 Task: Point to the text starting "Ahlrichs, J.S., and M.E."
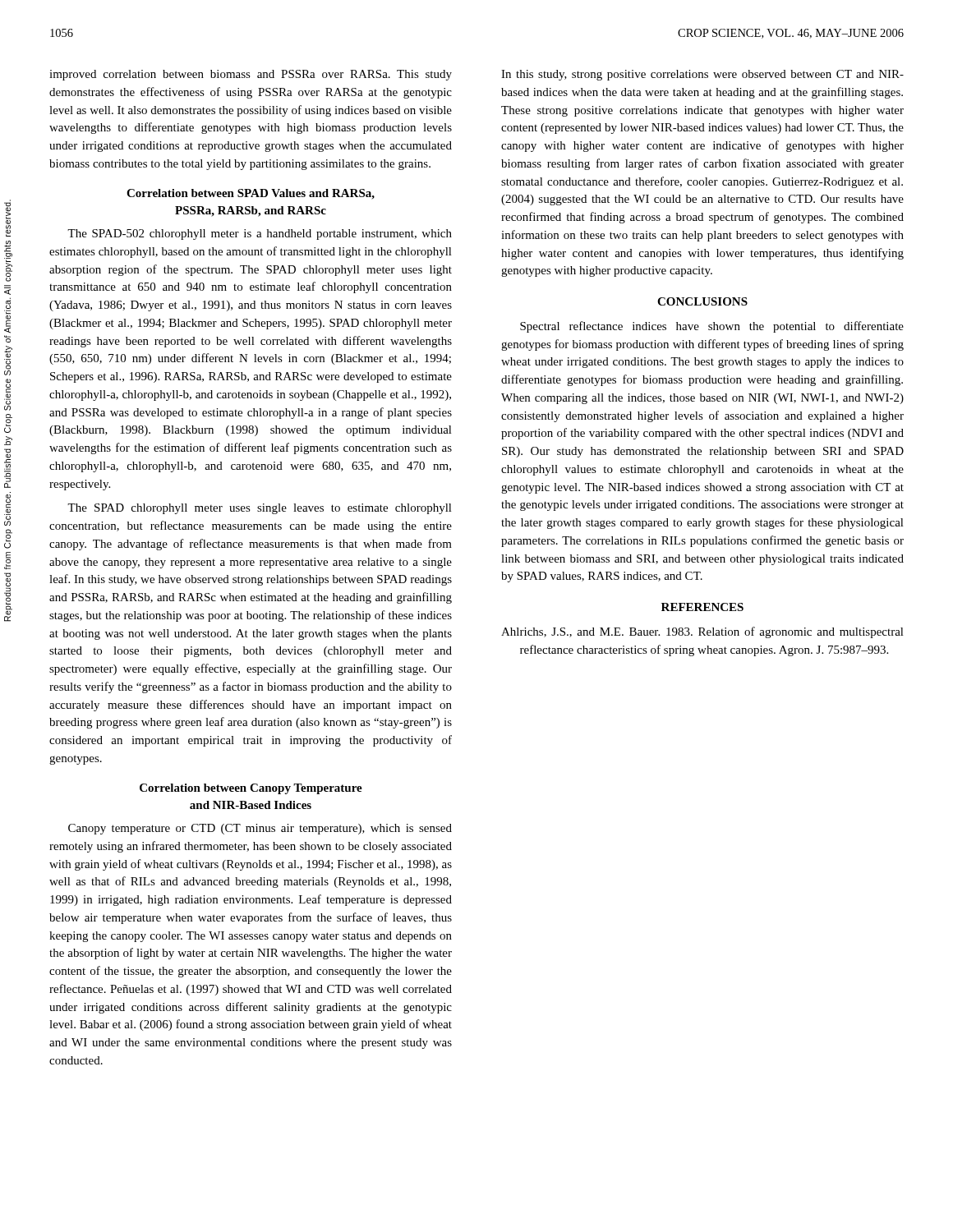click(702, 641)
